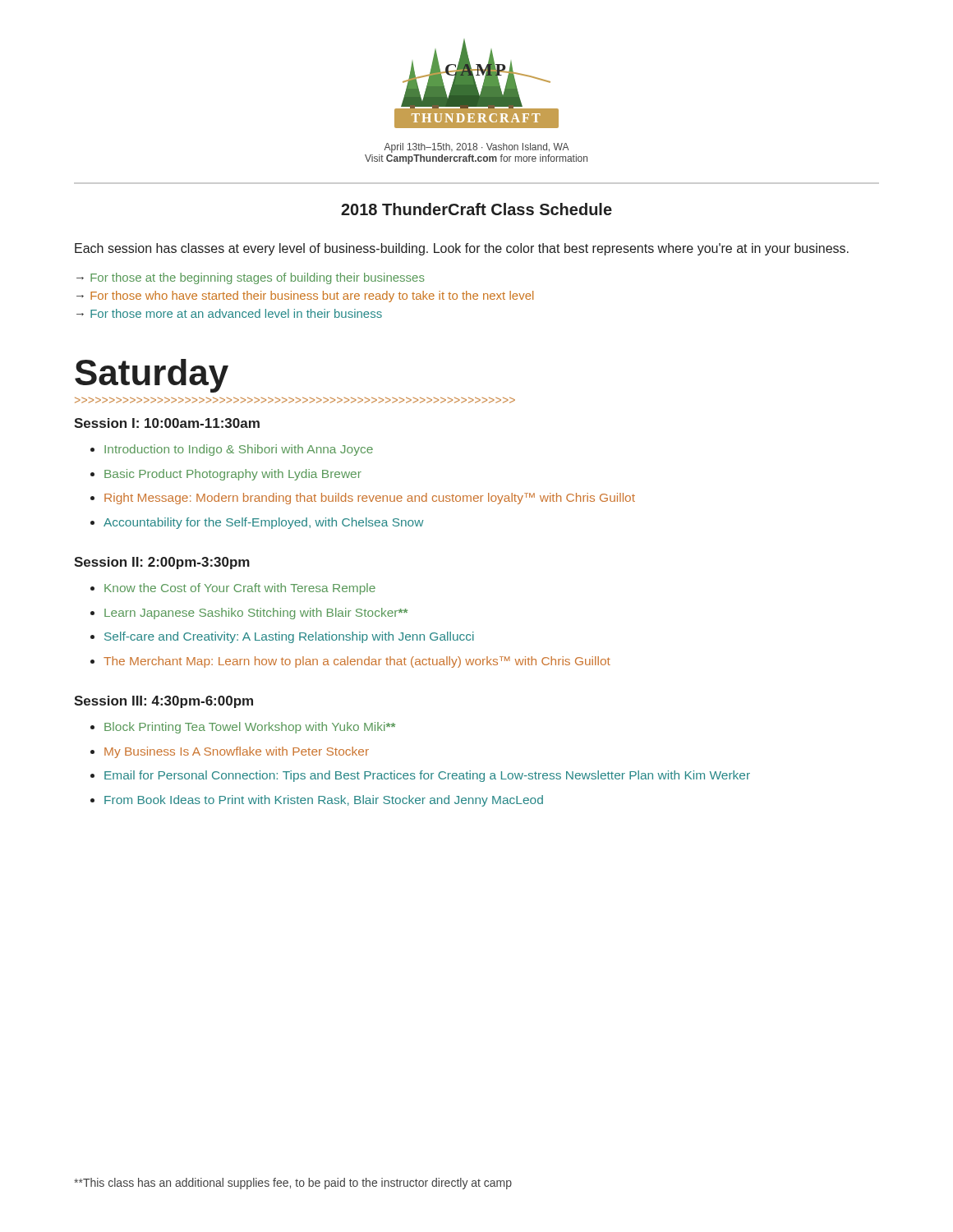Image resolution: width=953 pixels, height=1232 pixels.
Task: Find the block starting "Introduction to Indigo & Shibori"
Action: pyautogui.click(x=238, y=449)
